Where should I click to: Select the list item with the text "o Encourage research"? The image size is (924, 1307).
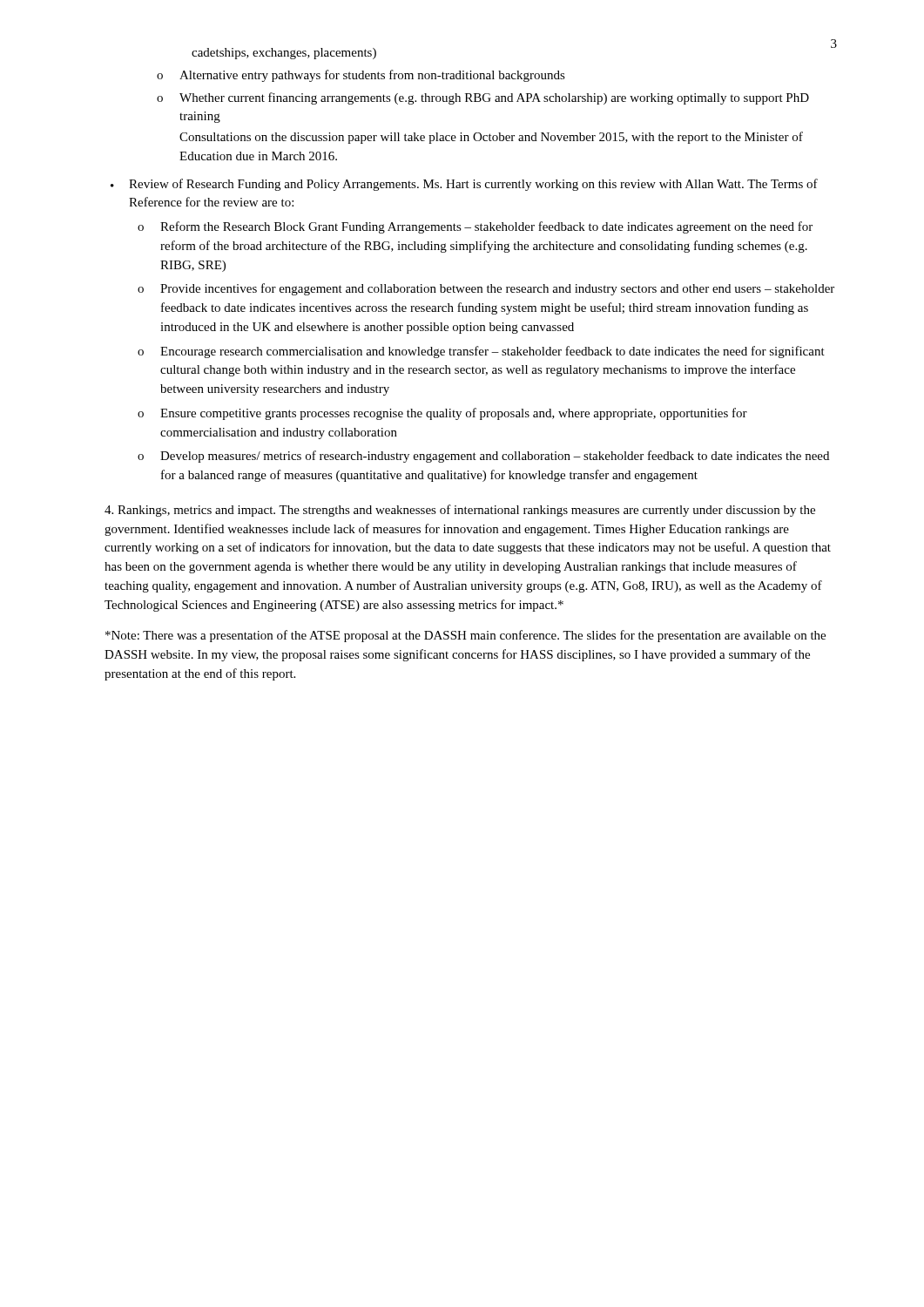[481, 369]
